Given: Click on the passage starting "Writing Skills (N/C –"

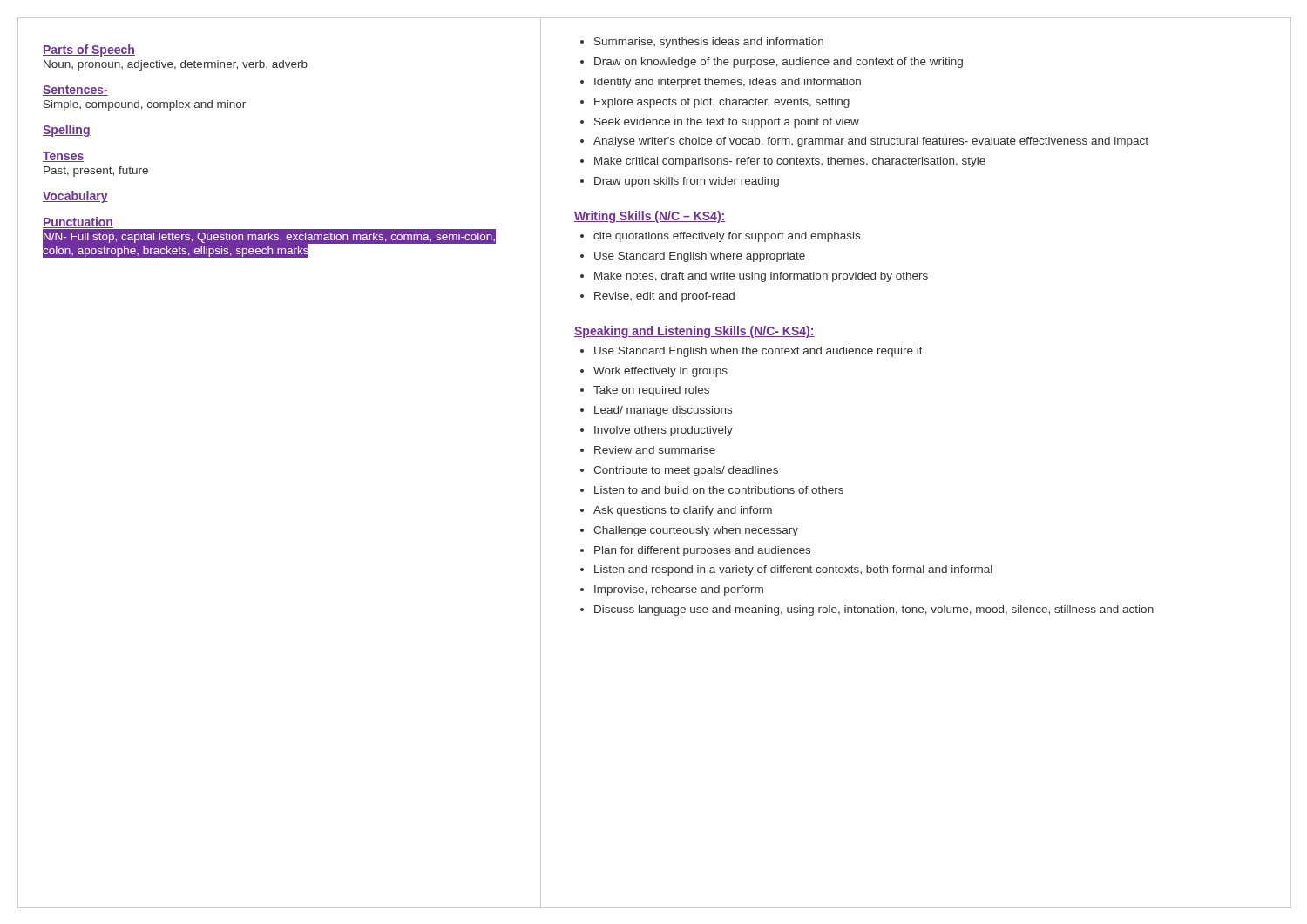Looking at the screenshot, I should pos(650,216).
